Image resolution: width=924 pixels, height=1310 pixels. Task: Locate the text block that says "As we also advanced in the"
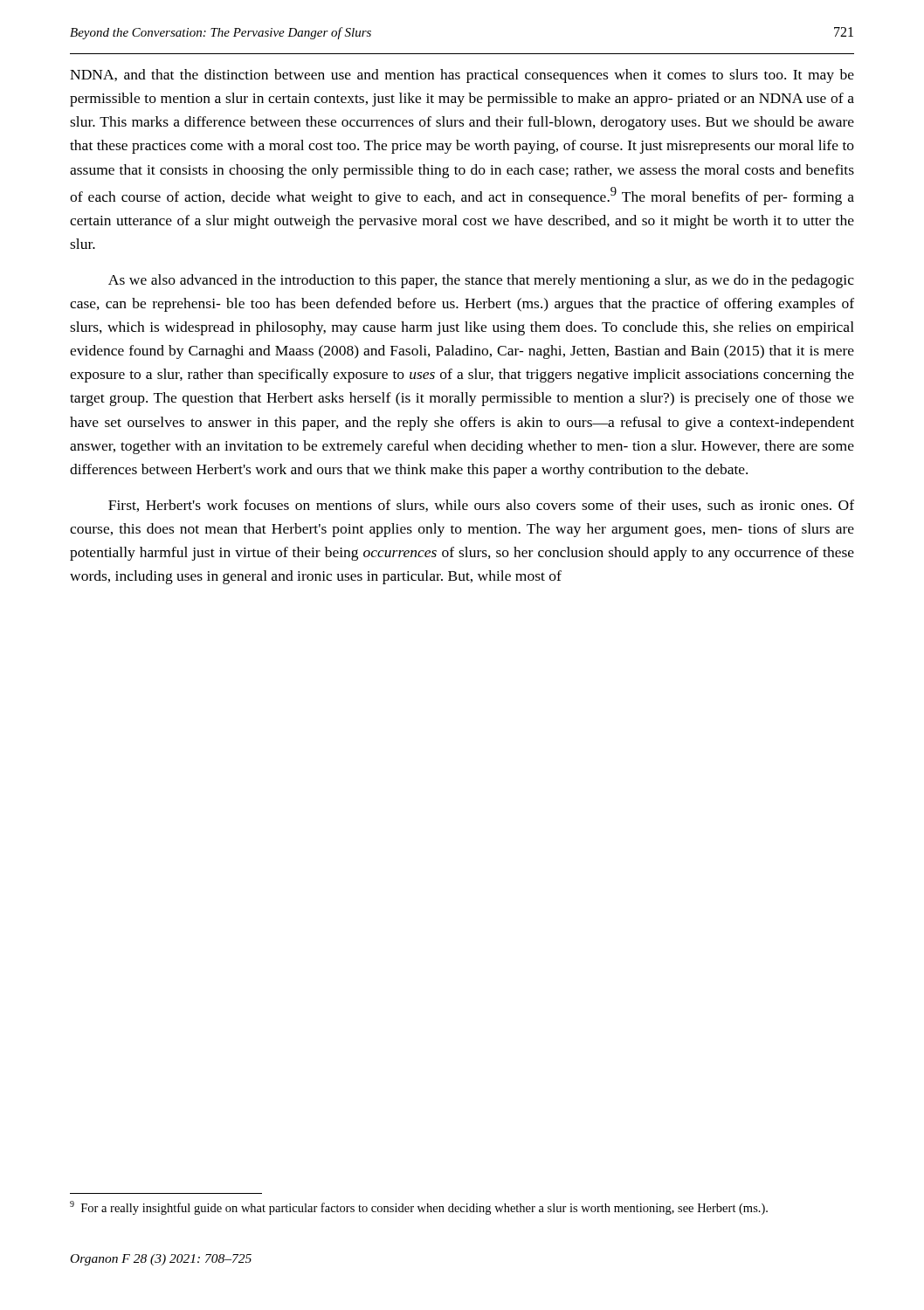point(462,375)
